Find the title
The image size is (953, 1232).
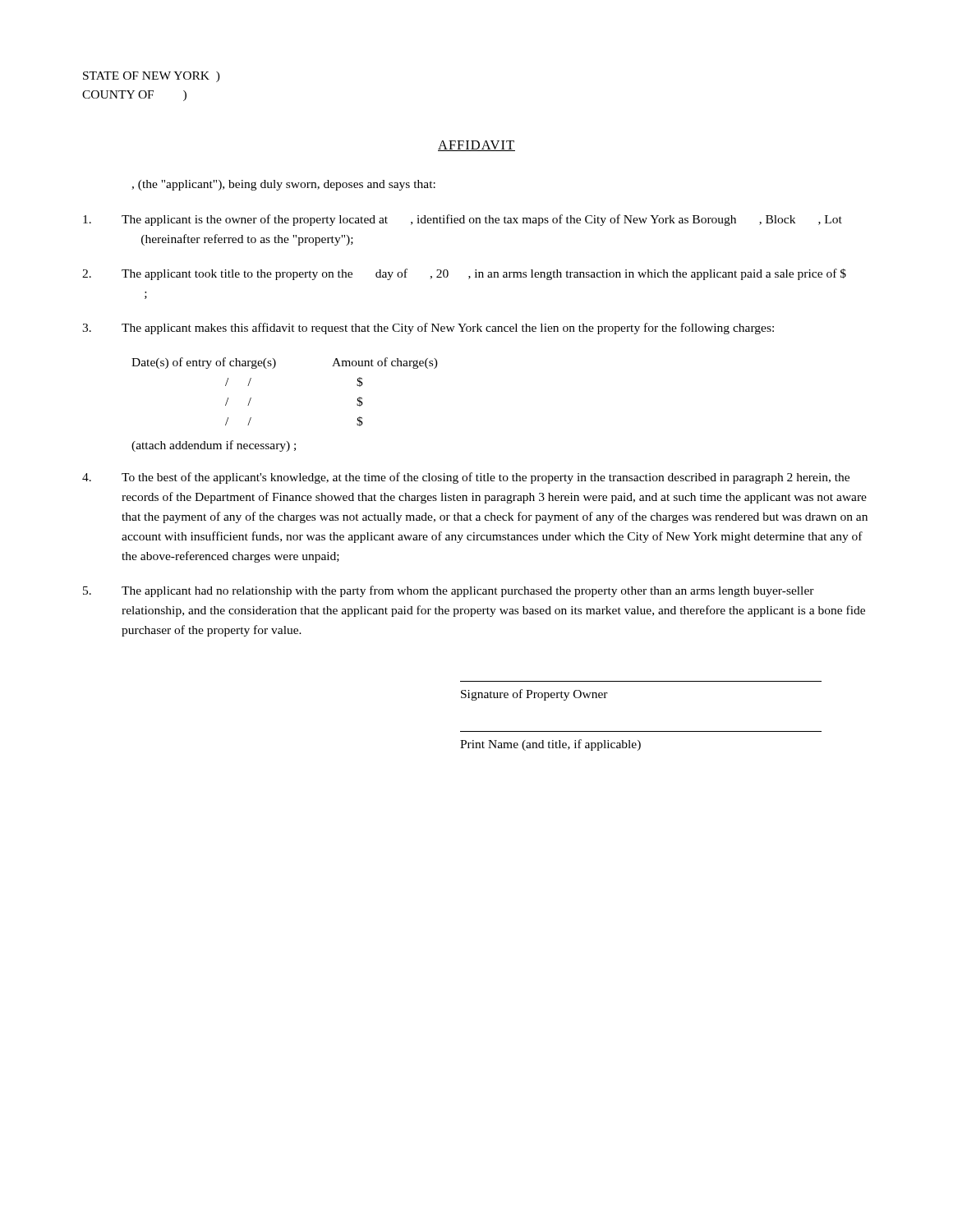(x=476, y=145)
